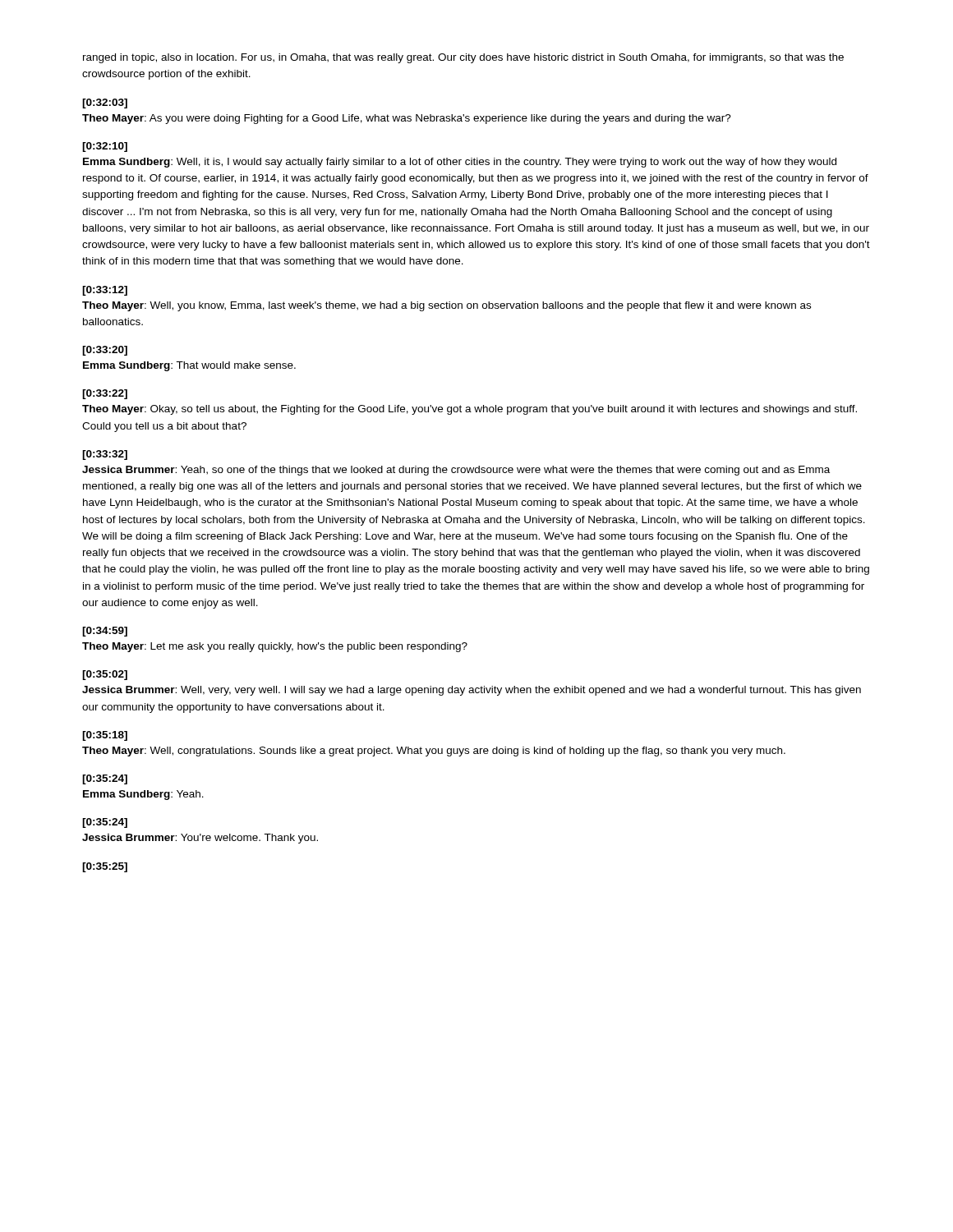Locate the text block starting "[0:33:32] Jessica Brummer: Yeah, so one of the"
The width and height of the screenshot is (953, 1232).
coord(476,529)
